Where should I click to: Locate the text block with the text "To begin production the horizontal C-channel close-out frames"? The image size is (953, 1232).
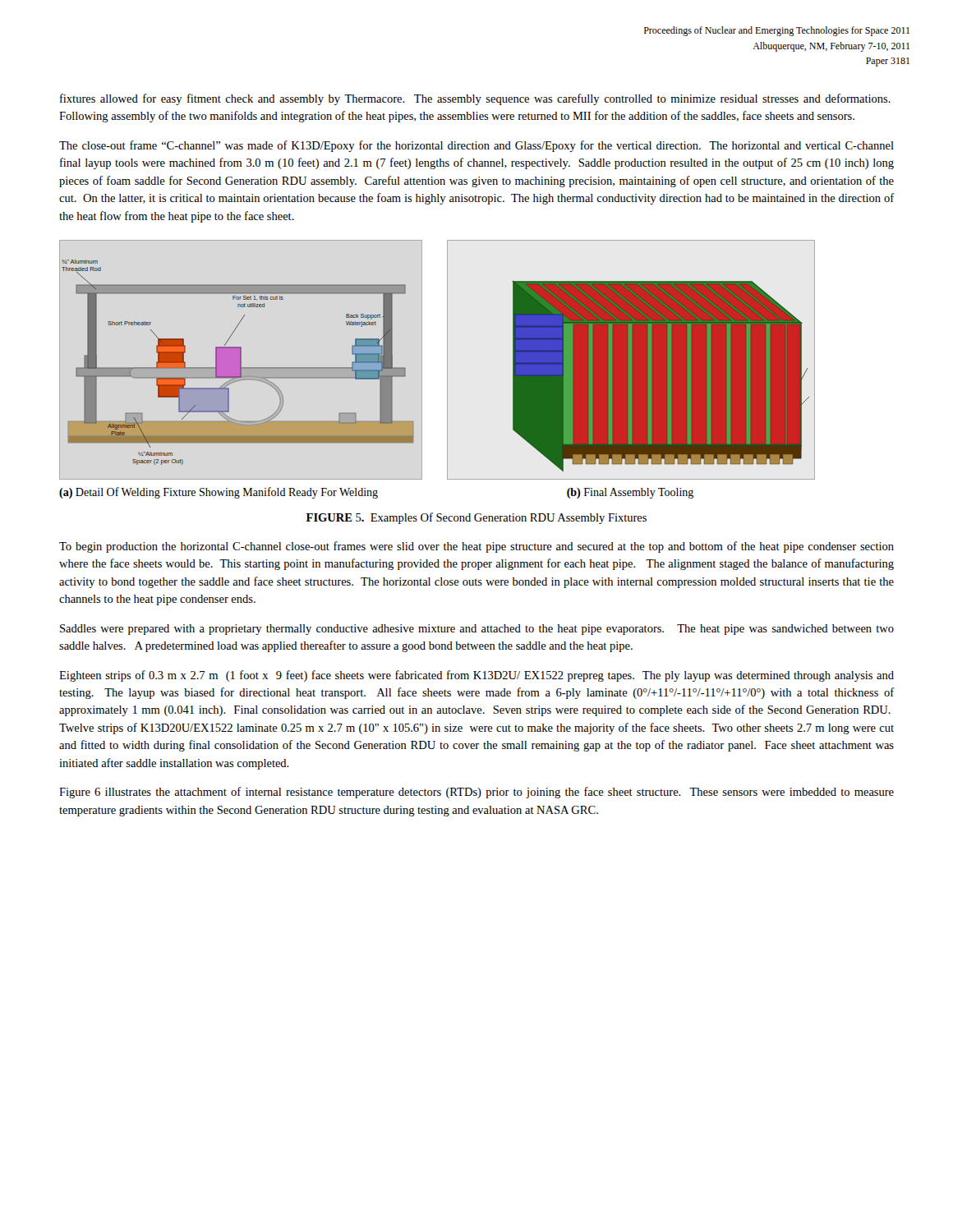coord(476,572)
